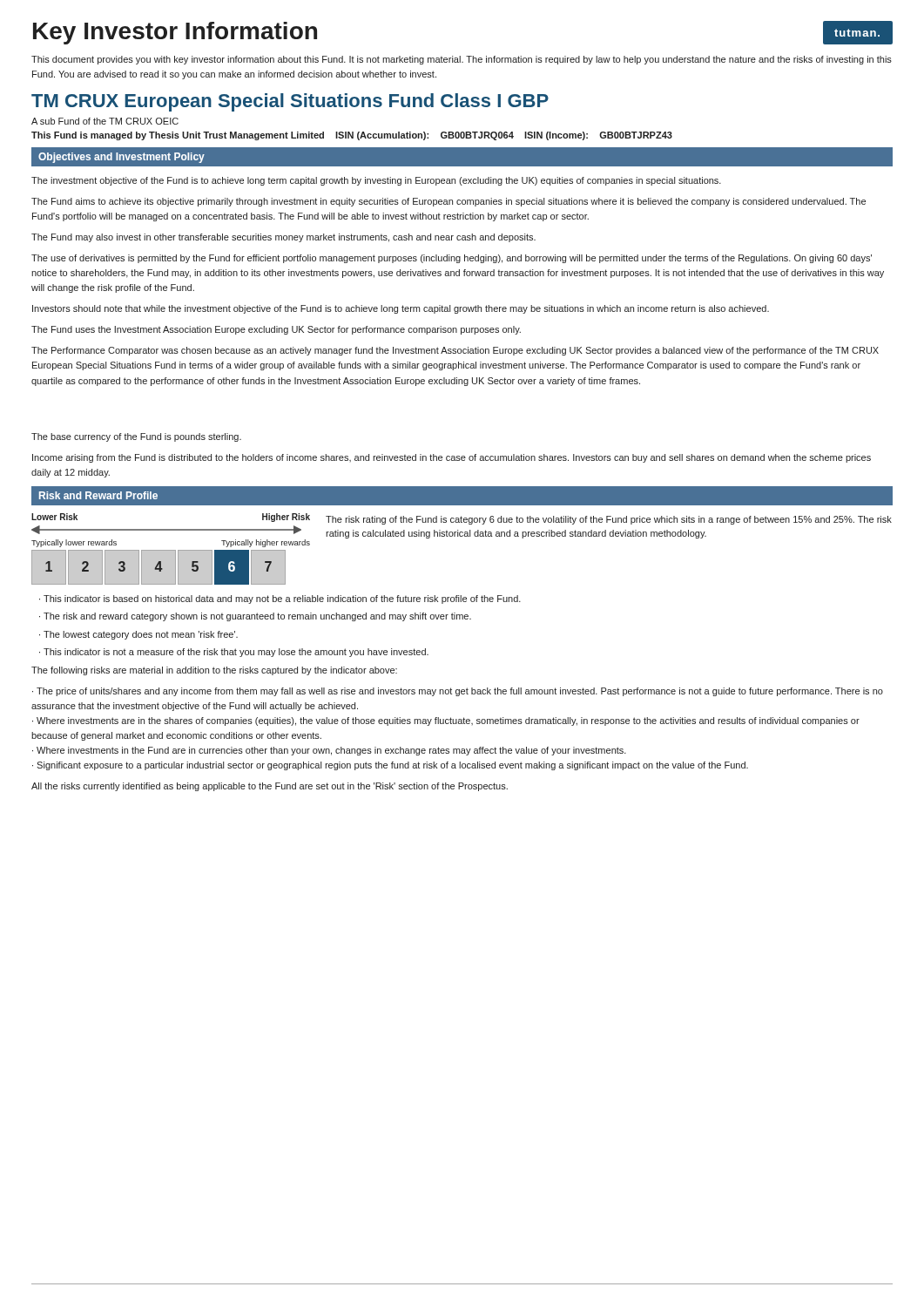Find the passage starting "· The lowest category does"
Viewport: 924px width, 1307px height.
[138, 634]
